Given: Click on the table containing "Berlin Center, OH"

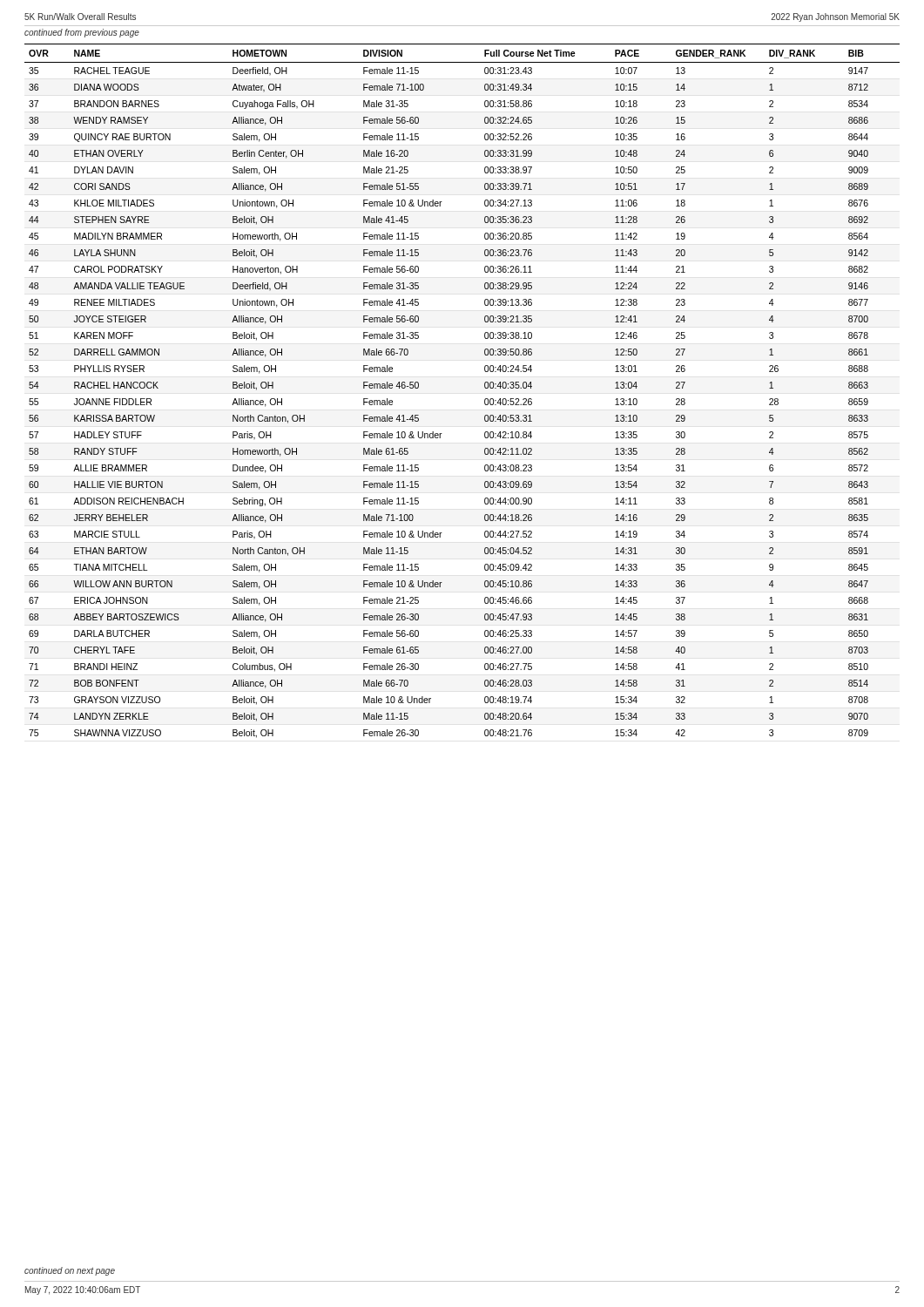Looking at the screenshot, I should point(462,392).
